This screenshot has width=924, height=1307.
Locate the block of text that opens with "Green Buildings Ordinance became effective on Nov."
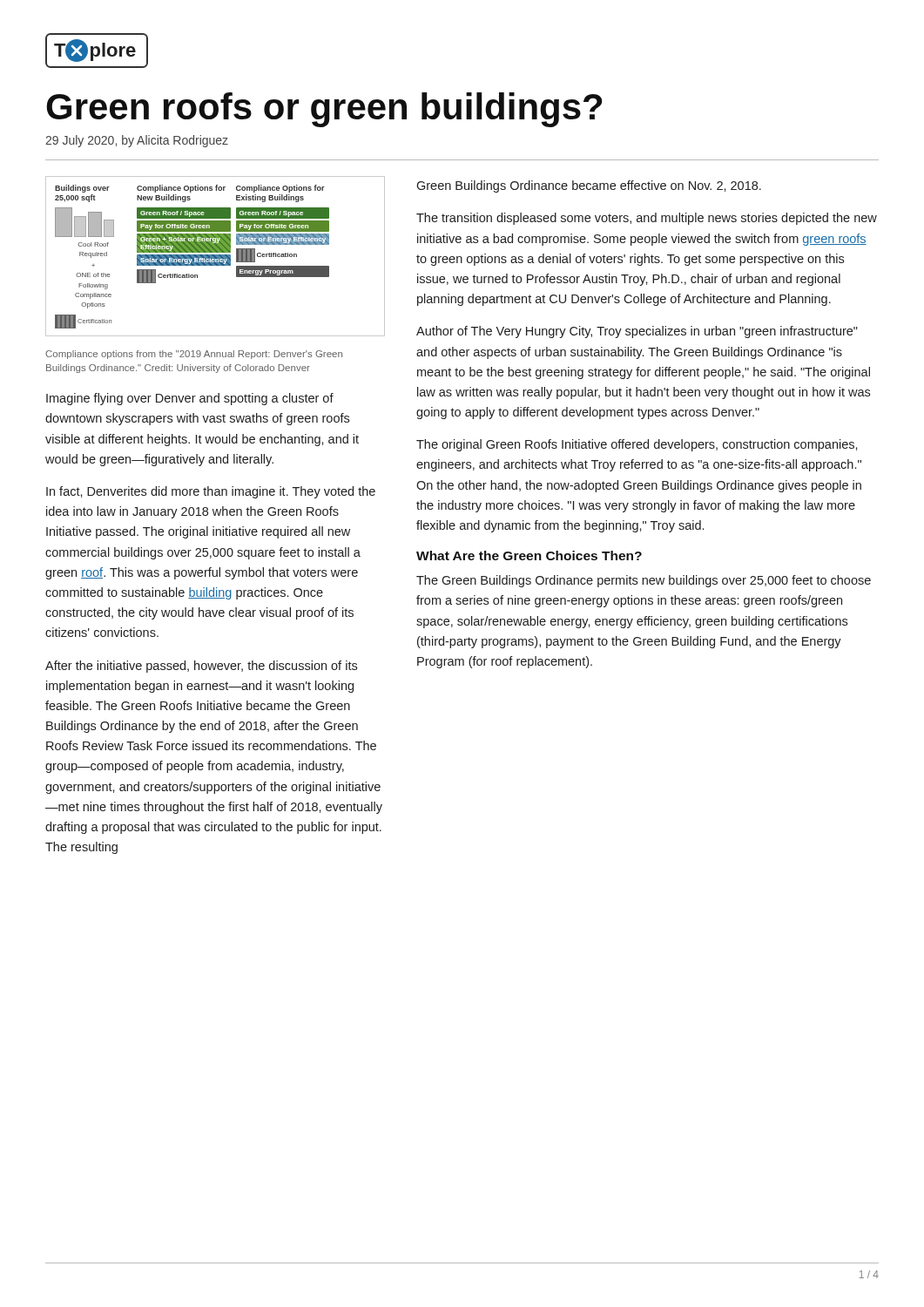589,186
